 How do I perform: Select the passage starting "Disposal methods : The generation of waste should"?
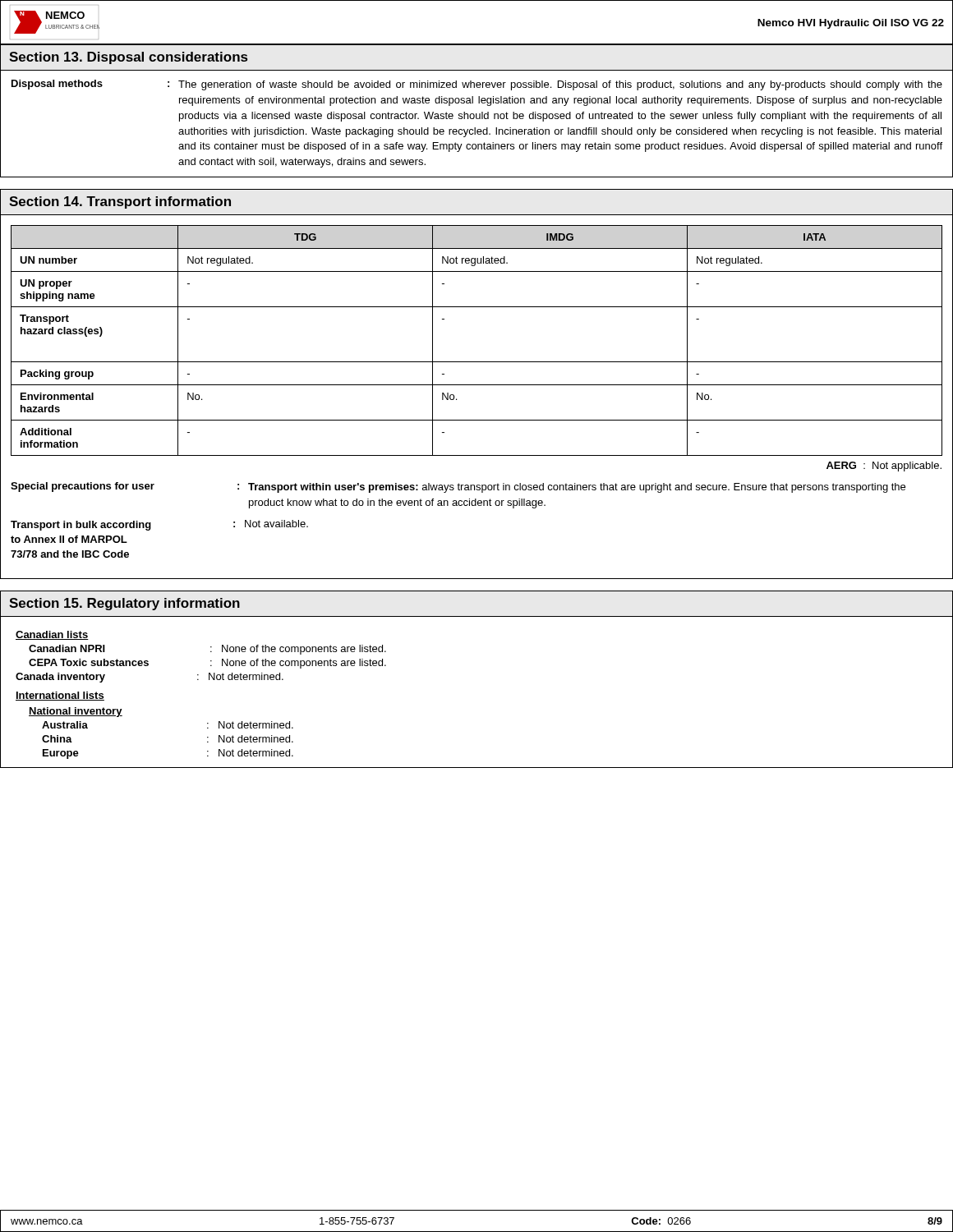pos(476,124)
